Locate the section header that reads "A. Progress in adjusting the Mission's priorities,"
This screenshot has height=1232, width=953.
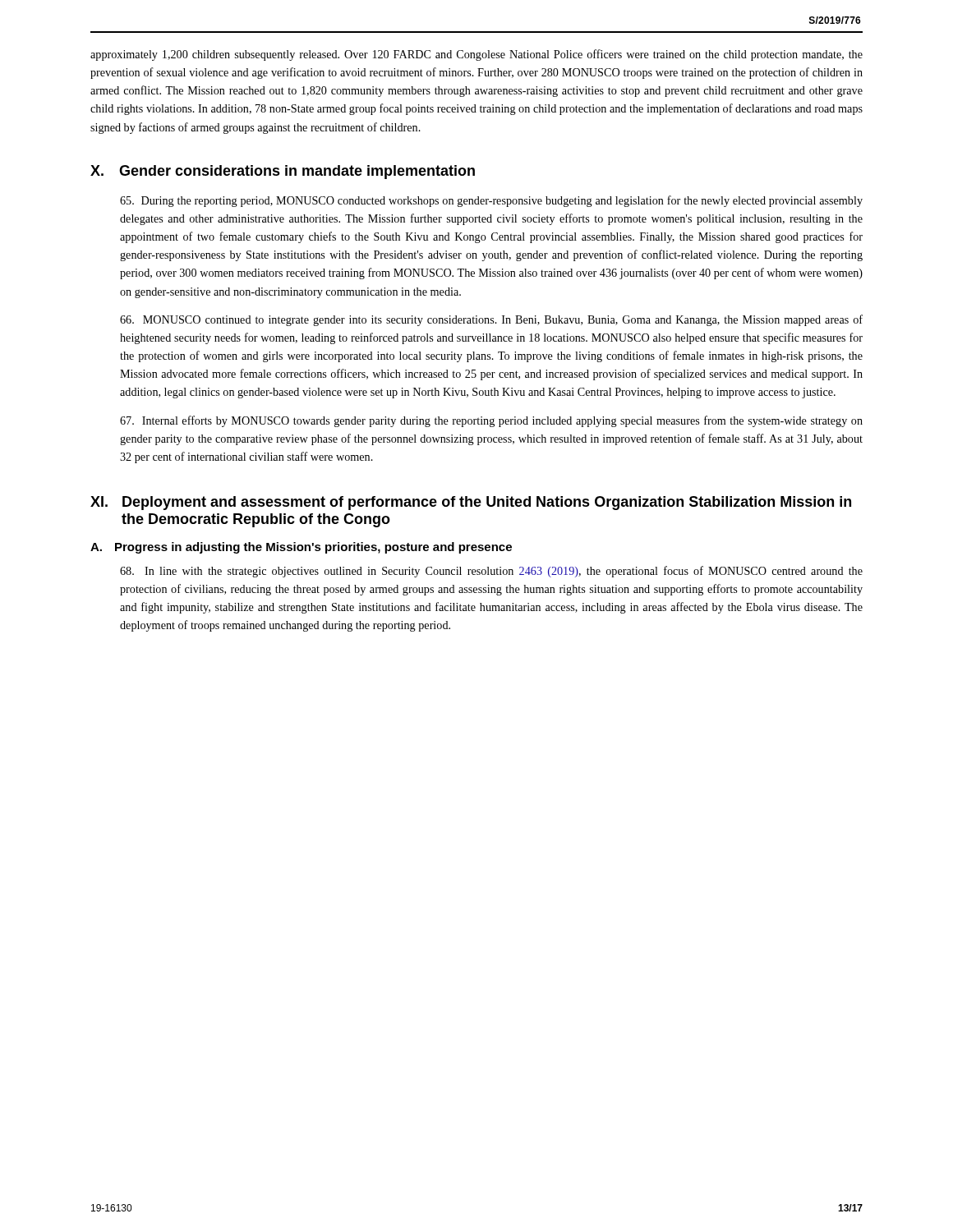click(301, 547)
